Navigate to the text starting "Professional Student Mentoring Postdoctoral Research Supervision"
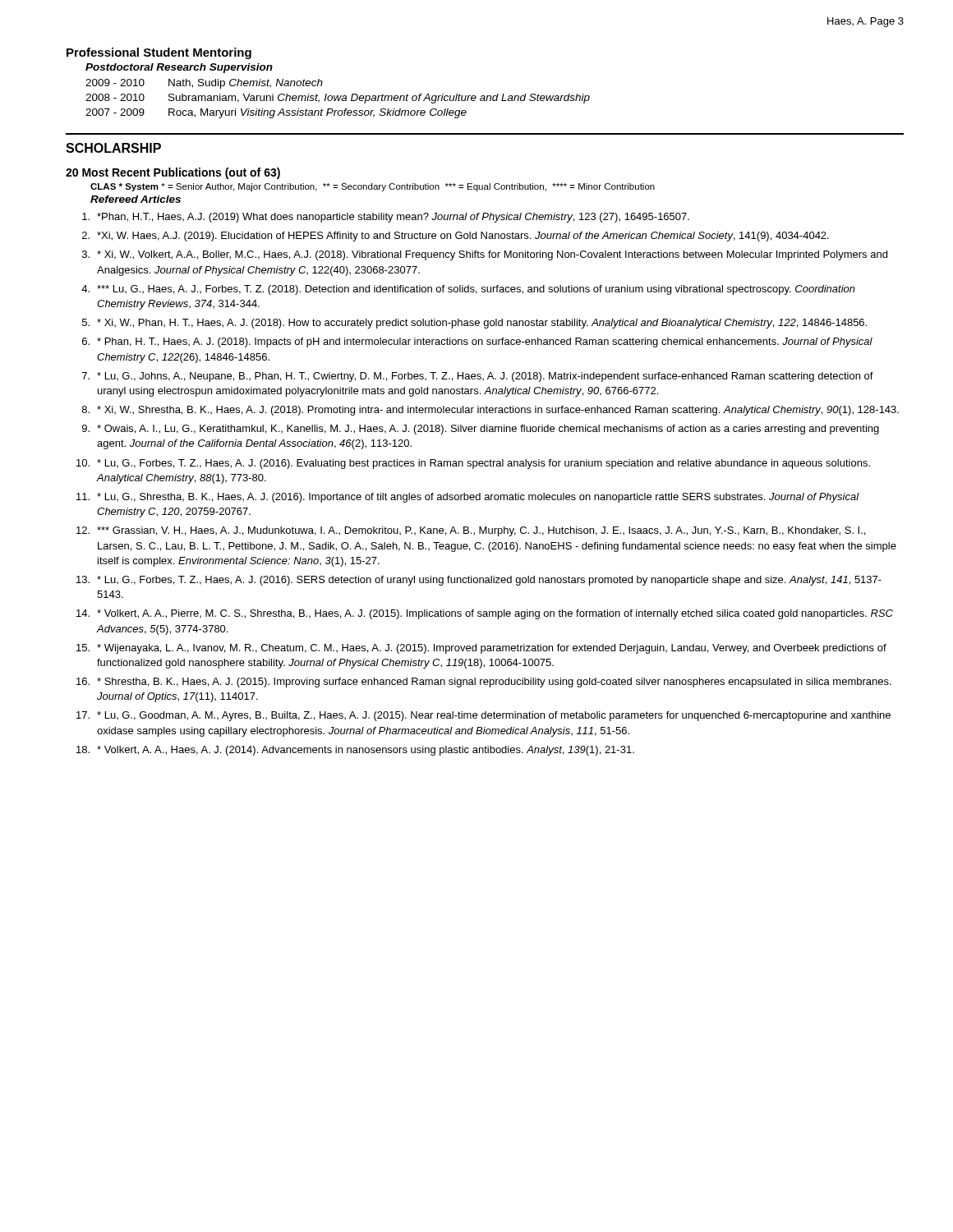 click(x=159, y=53)
